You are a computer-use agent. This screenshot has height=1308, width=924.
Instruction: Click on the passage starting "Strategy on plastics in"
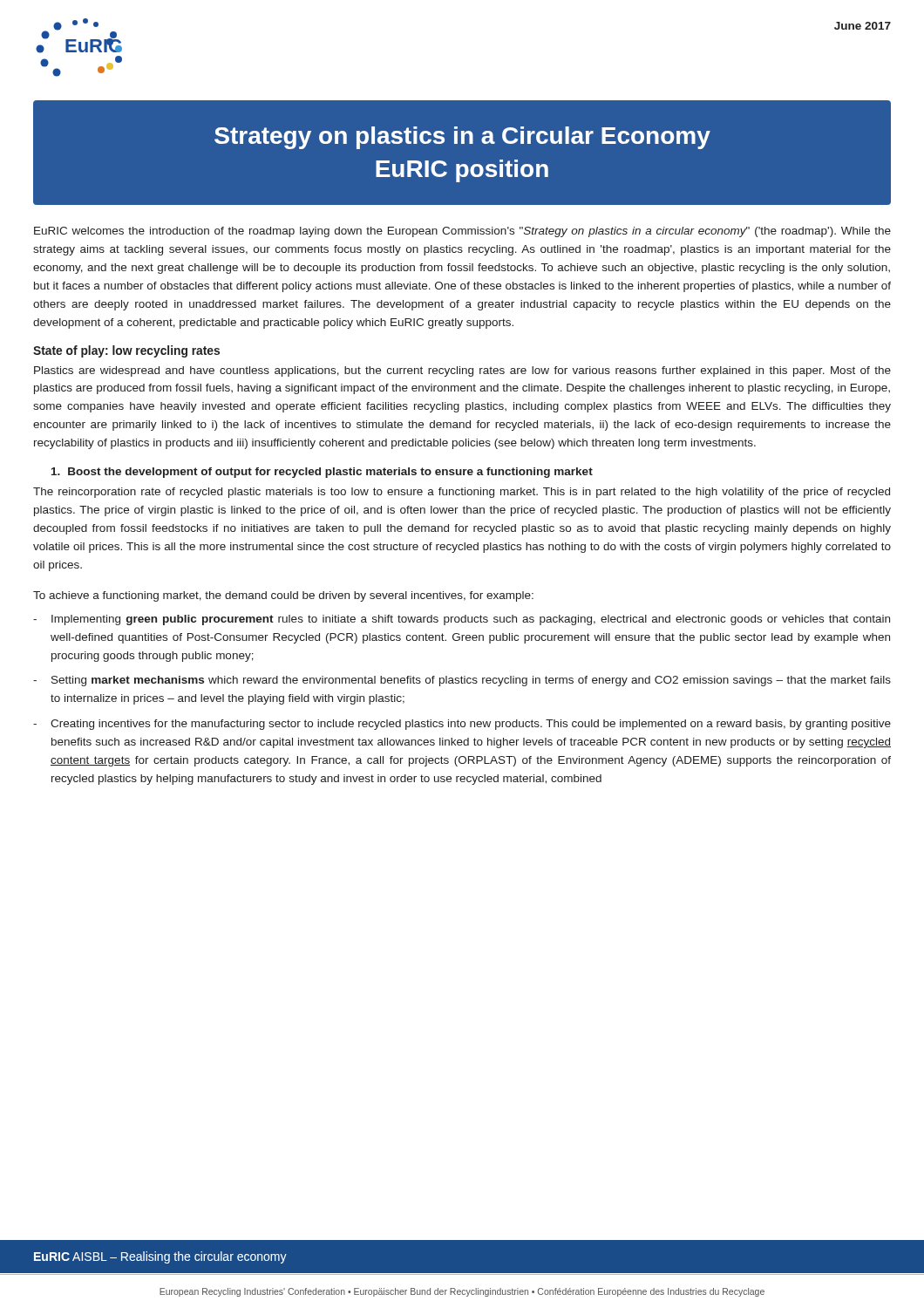(462, 152)
